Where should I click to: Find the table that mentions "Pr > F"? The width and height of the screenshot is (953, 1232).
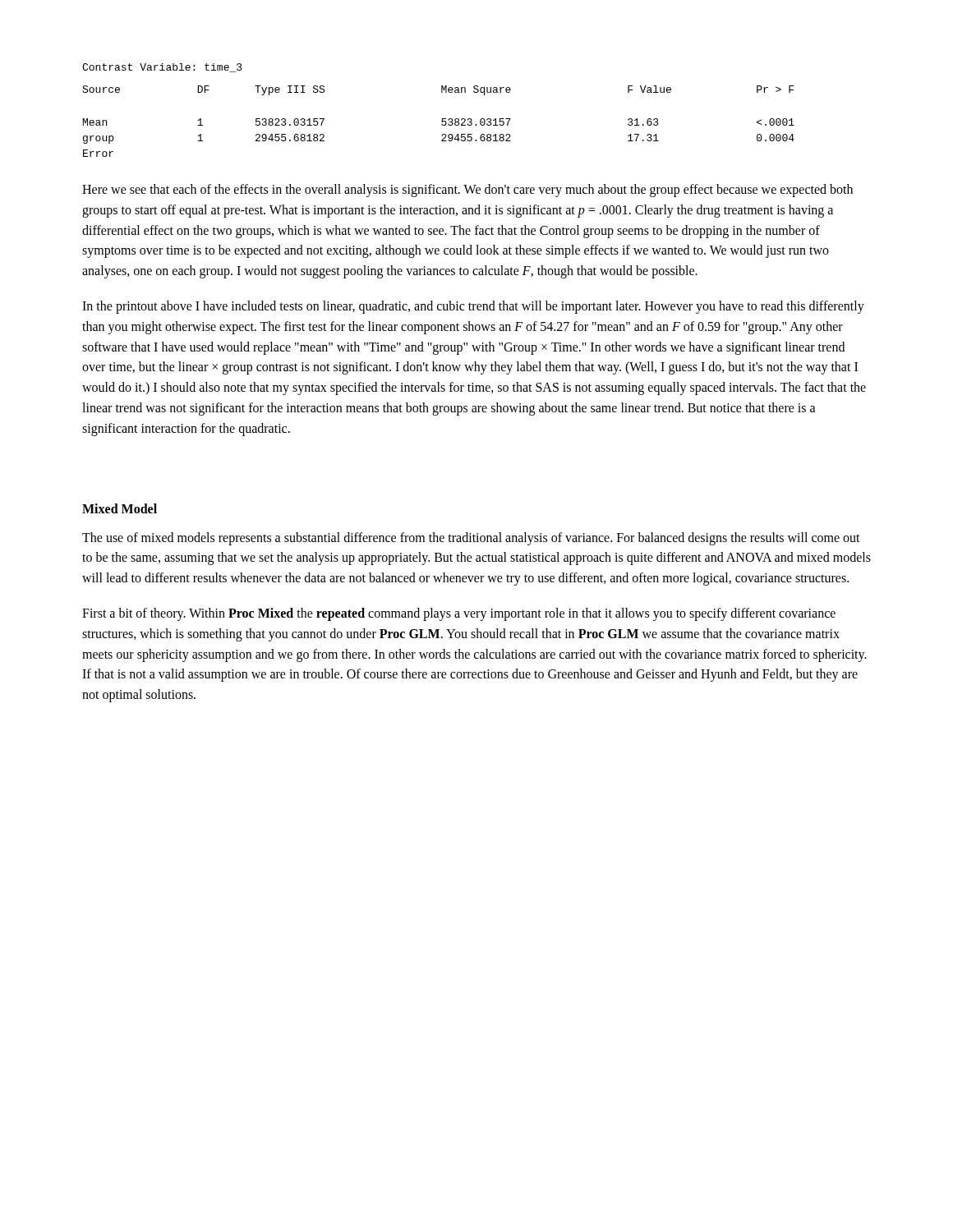tap(476, 122)
